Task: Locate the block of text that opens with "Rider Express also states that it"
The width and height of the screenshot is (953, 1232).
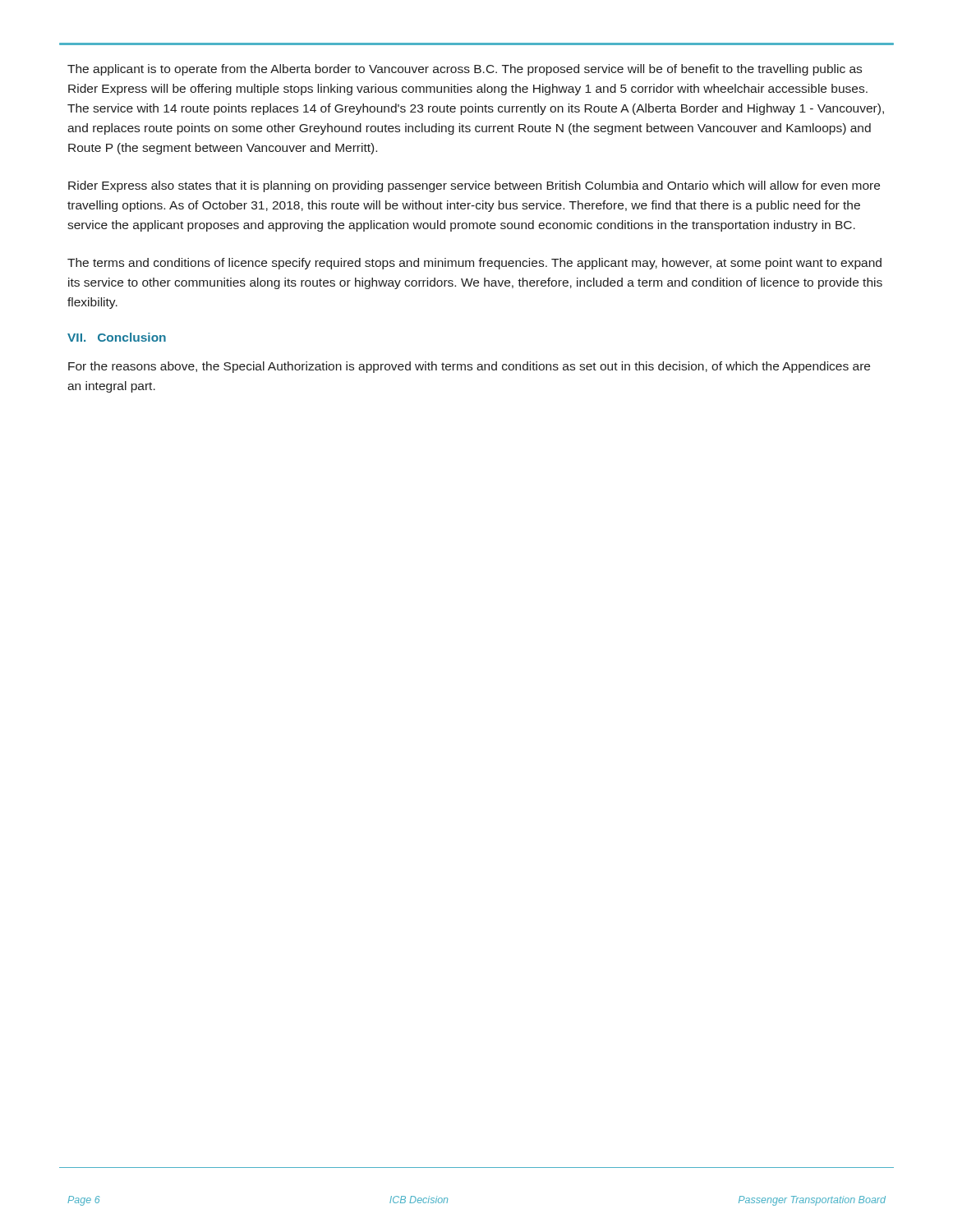Action: [x=474, y=205]
